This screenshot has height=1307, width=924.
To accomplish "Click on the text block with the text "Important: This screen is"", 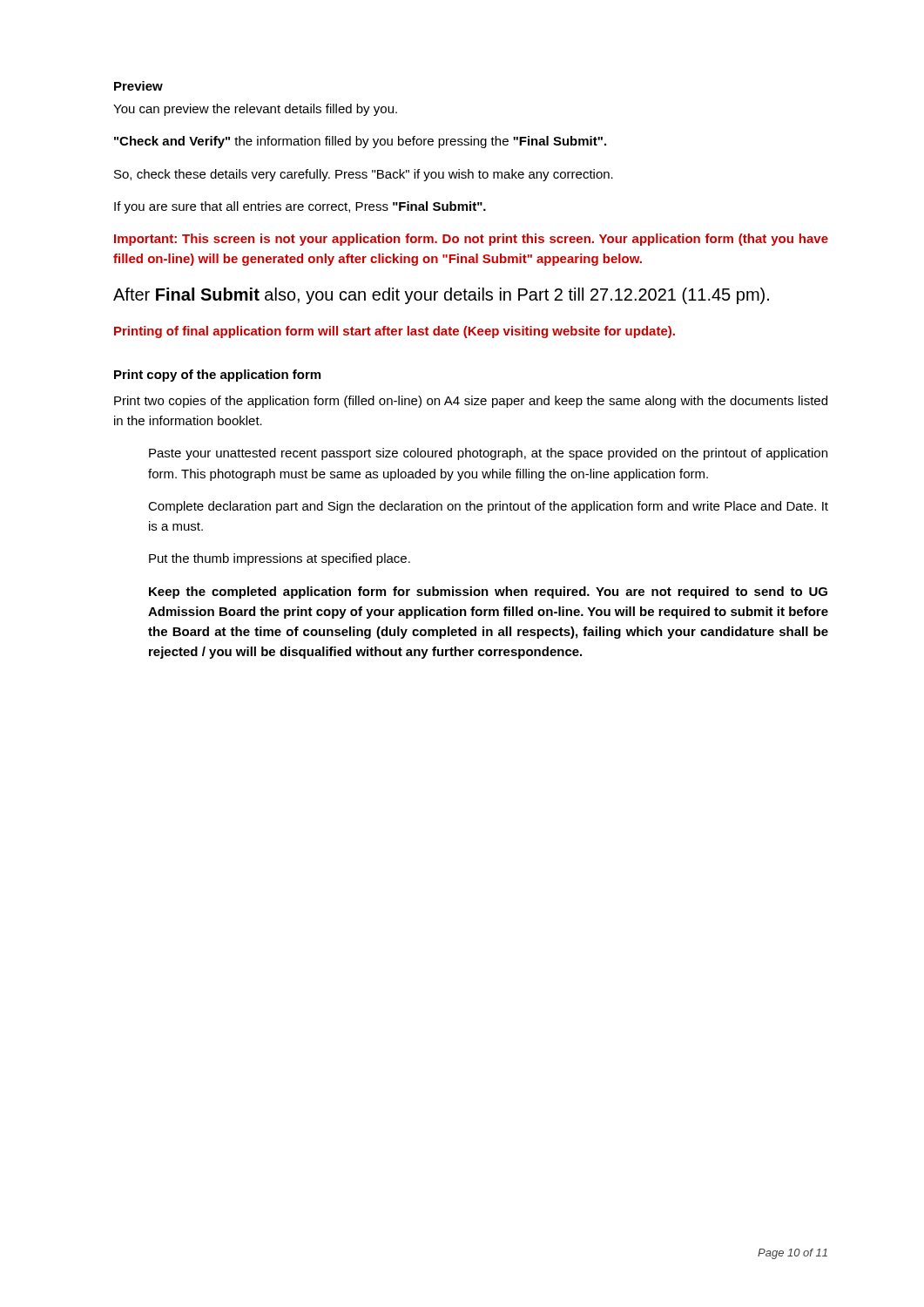I will [x=471, y=248].
